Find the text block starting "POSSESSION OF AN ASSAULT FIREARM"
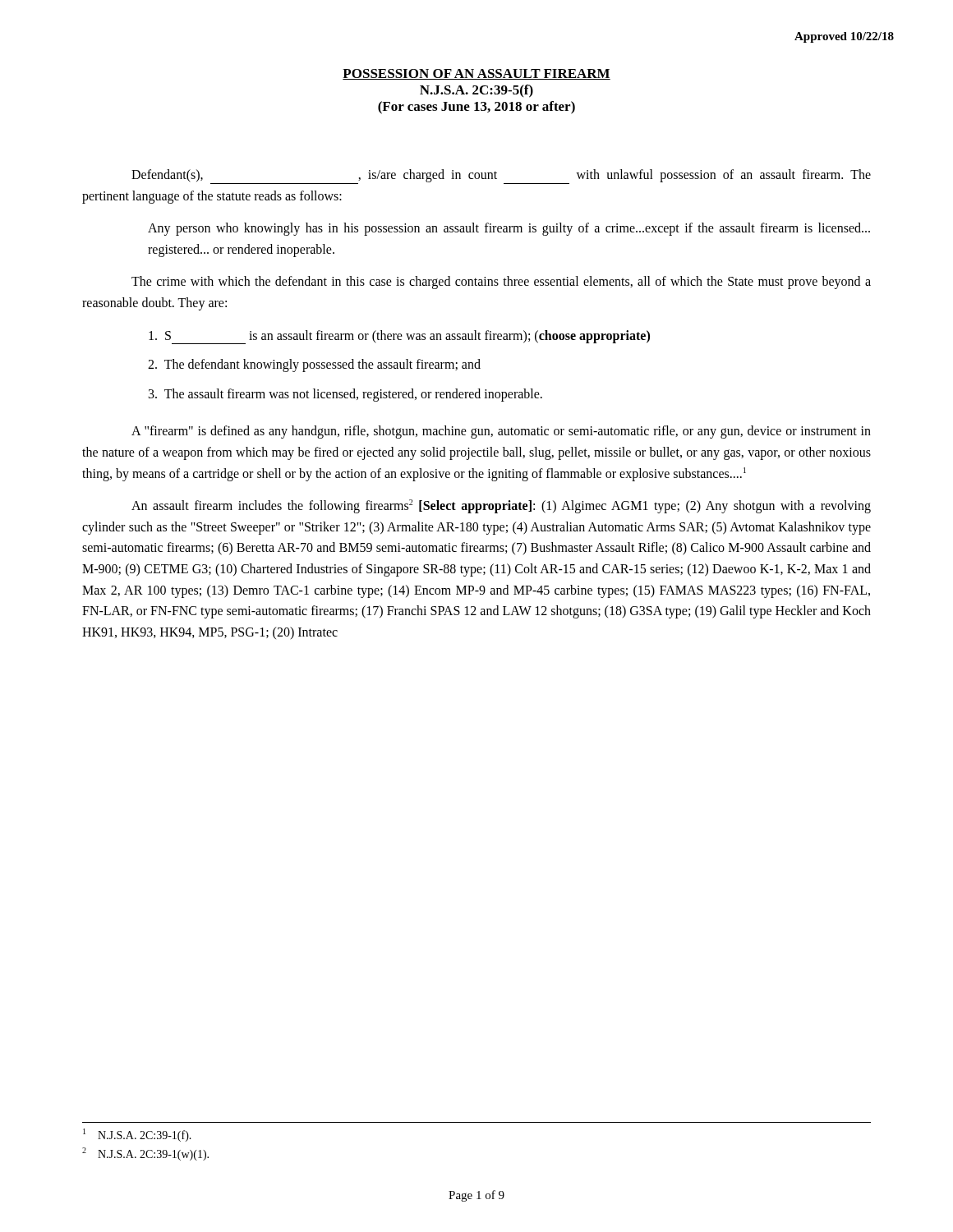 [x=476, y=90]
